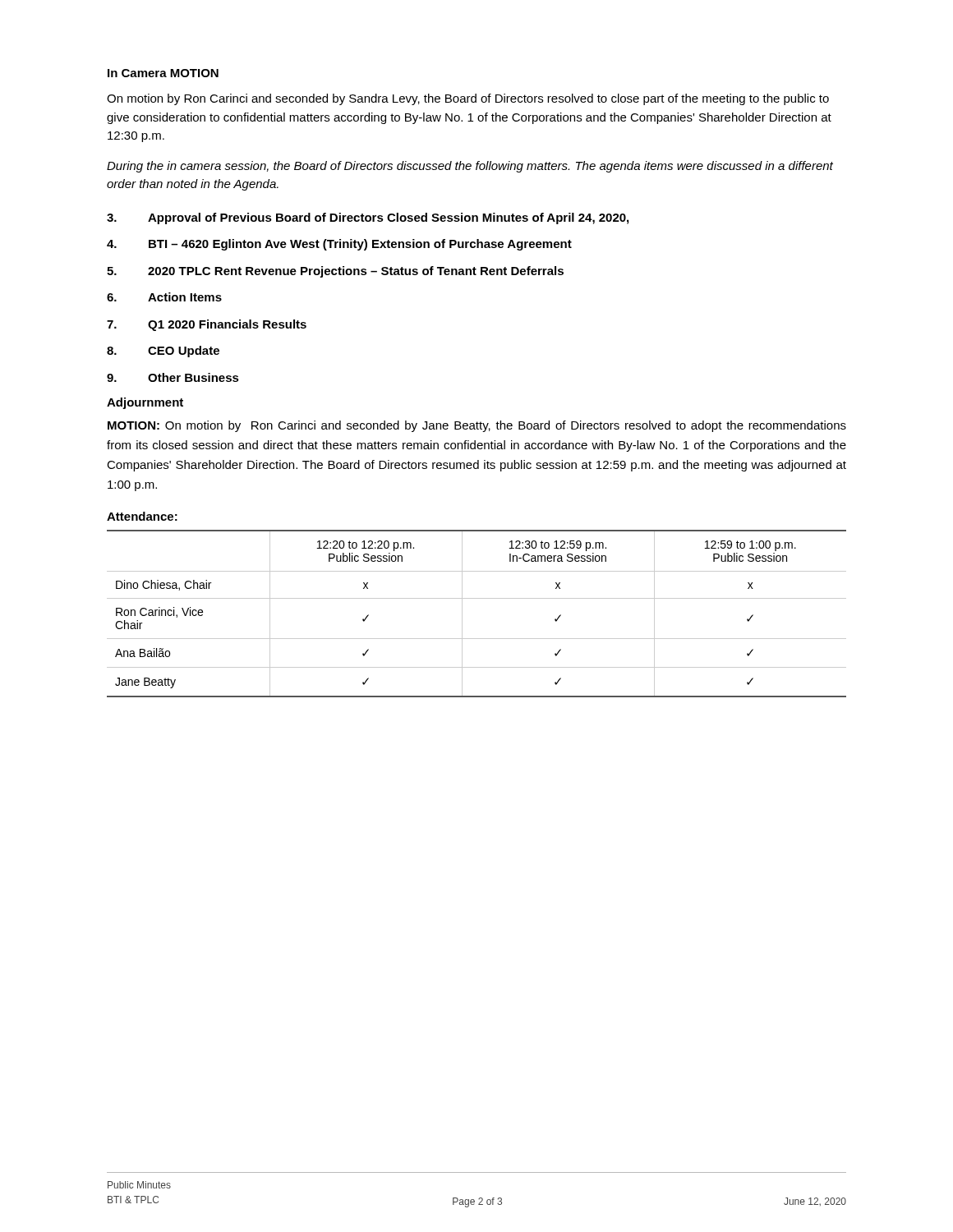This screenshot has width=953, height=1232.
Task: Find the list item that says "7. Q1 2020 Financials Results"
Action: point(207,325)
